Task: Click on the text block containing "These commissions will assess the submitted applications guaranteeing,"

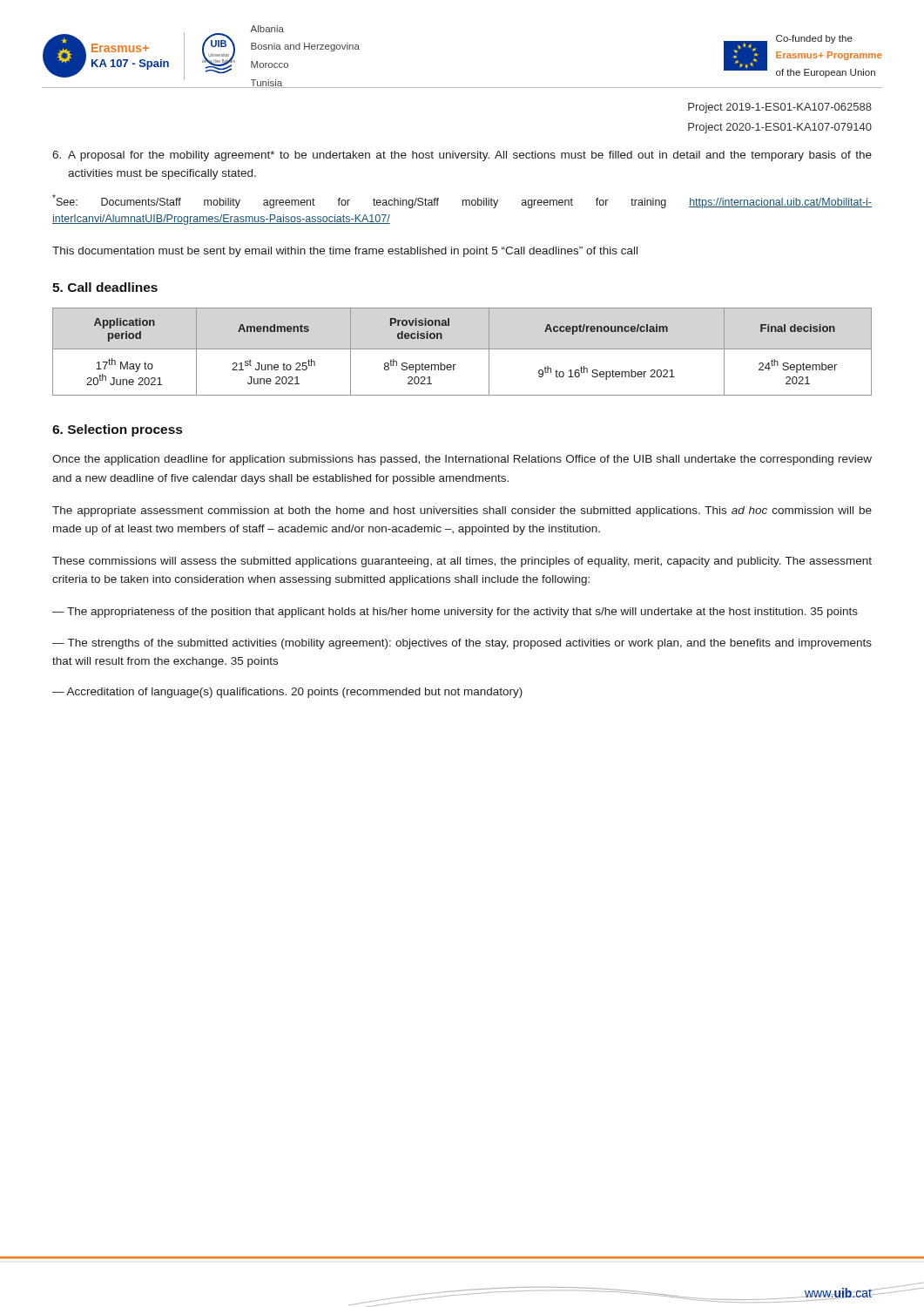Action: (462, 570)
